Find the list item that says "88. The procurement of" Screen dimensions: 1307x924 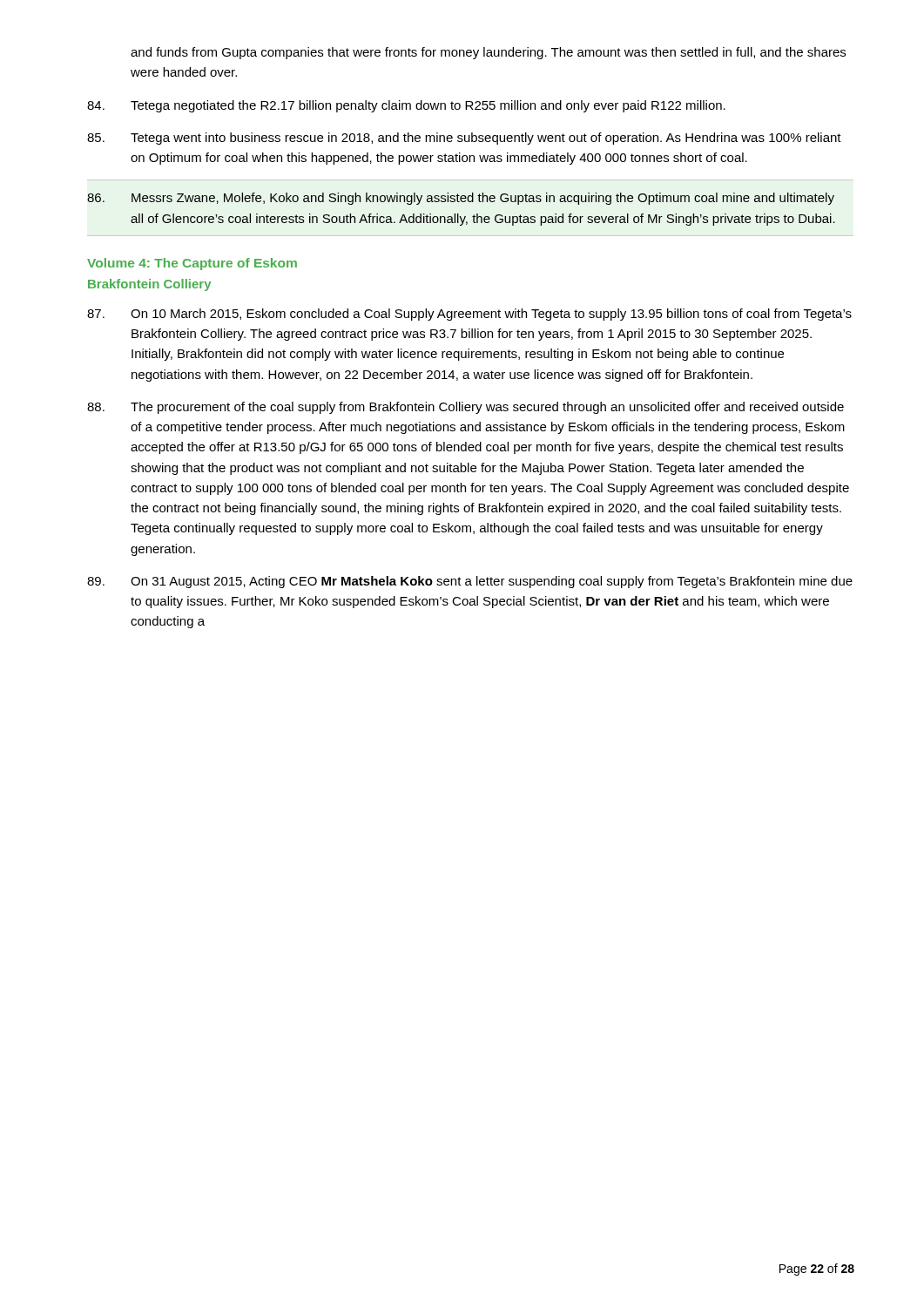coord(470,477)
